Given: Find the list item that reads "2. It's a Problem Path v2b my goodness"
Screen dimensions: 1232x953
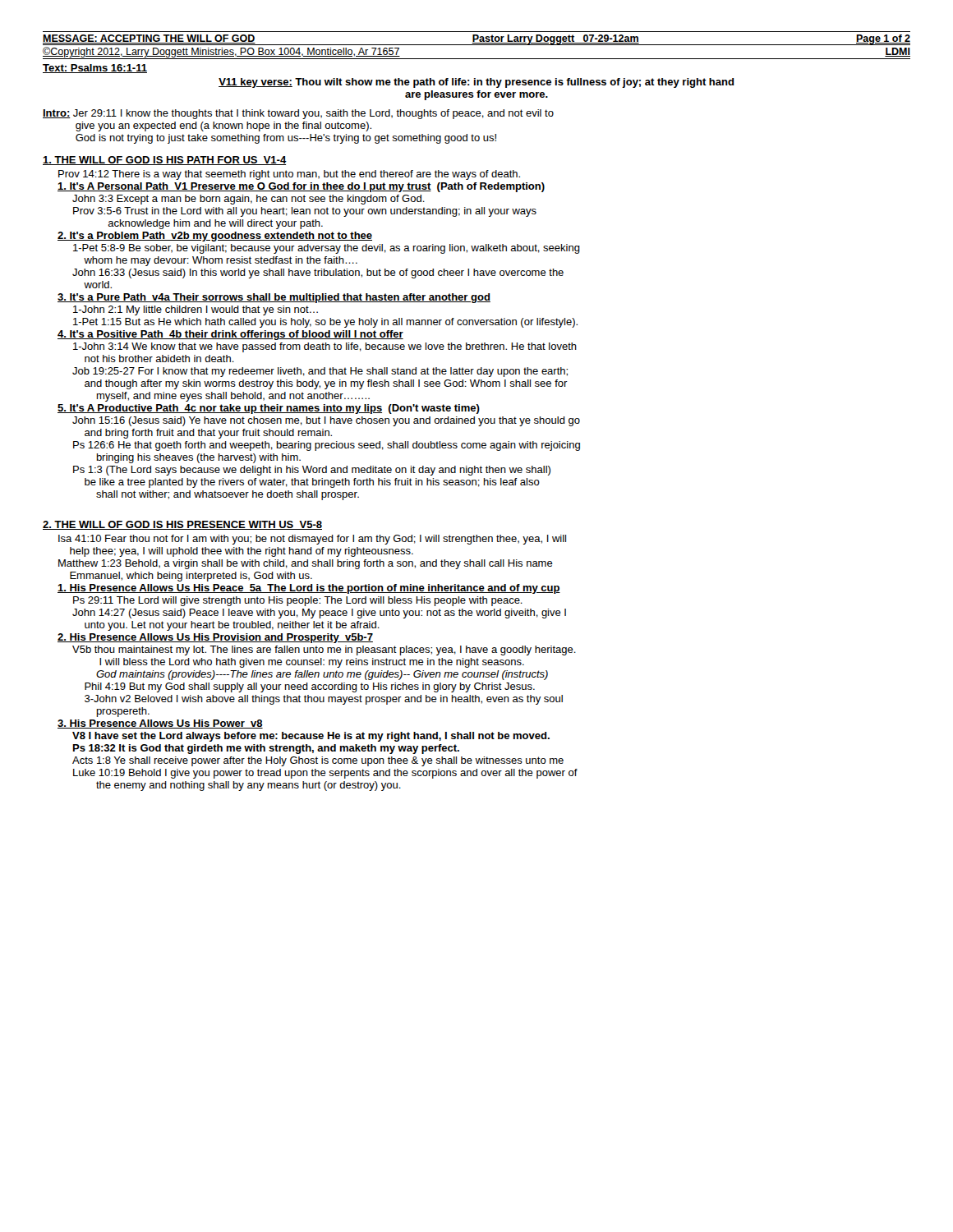Looking at the screenshot, I should [x=215, y=235].
